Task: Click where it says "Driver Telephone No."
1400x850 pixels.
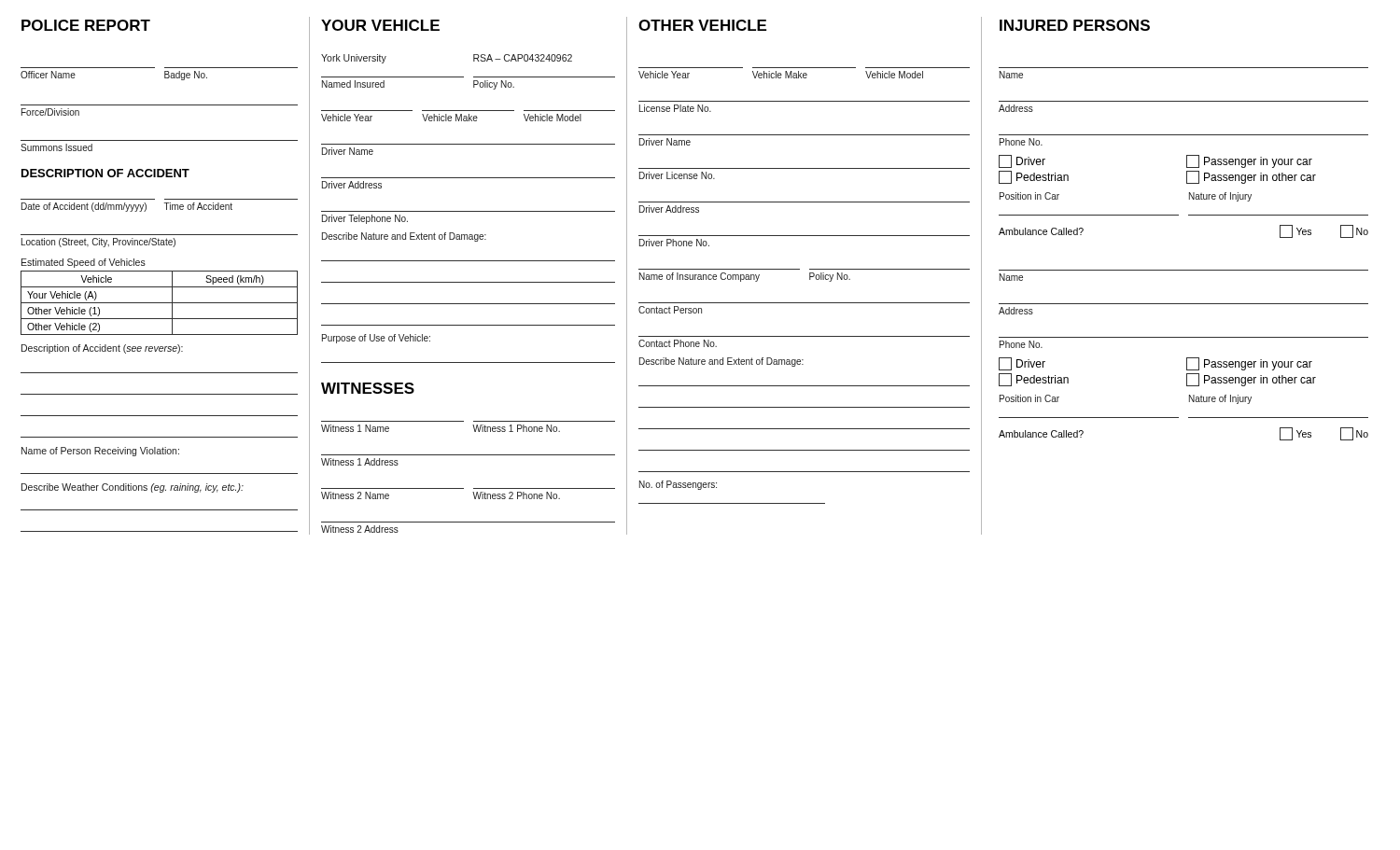Action: tap(468, 211)
